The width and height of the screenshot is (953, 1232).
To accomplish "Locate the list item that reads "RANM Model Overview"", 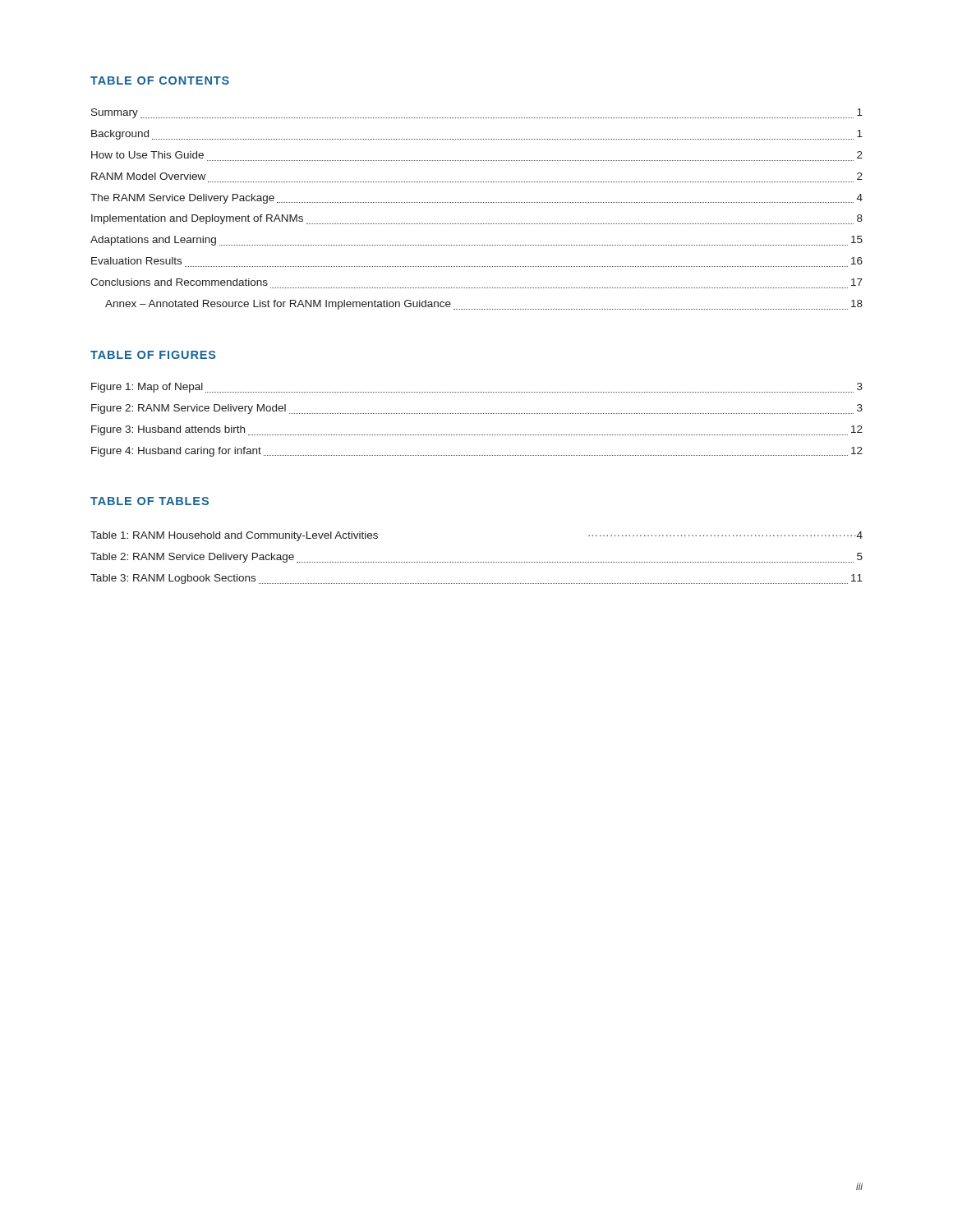I will pyautogui.click(x=476, y=177).
